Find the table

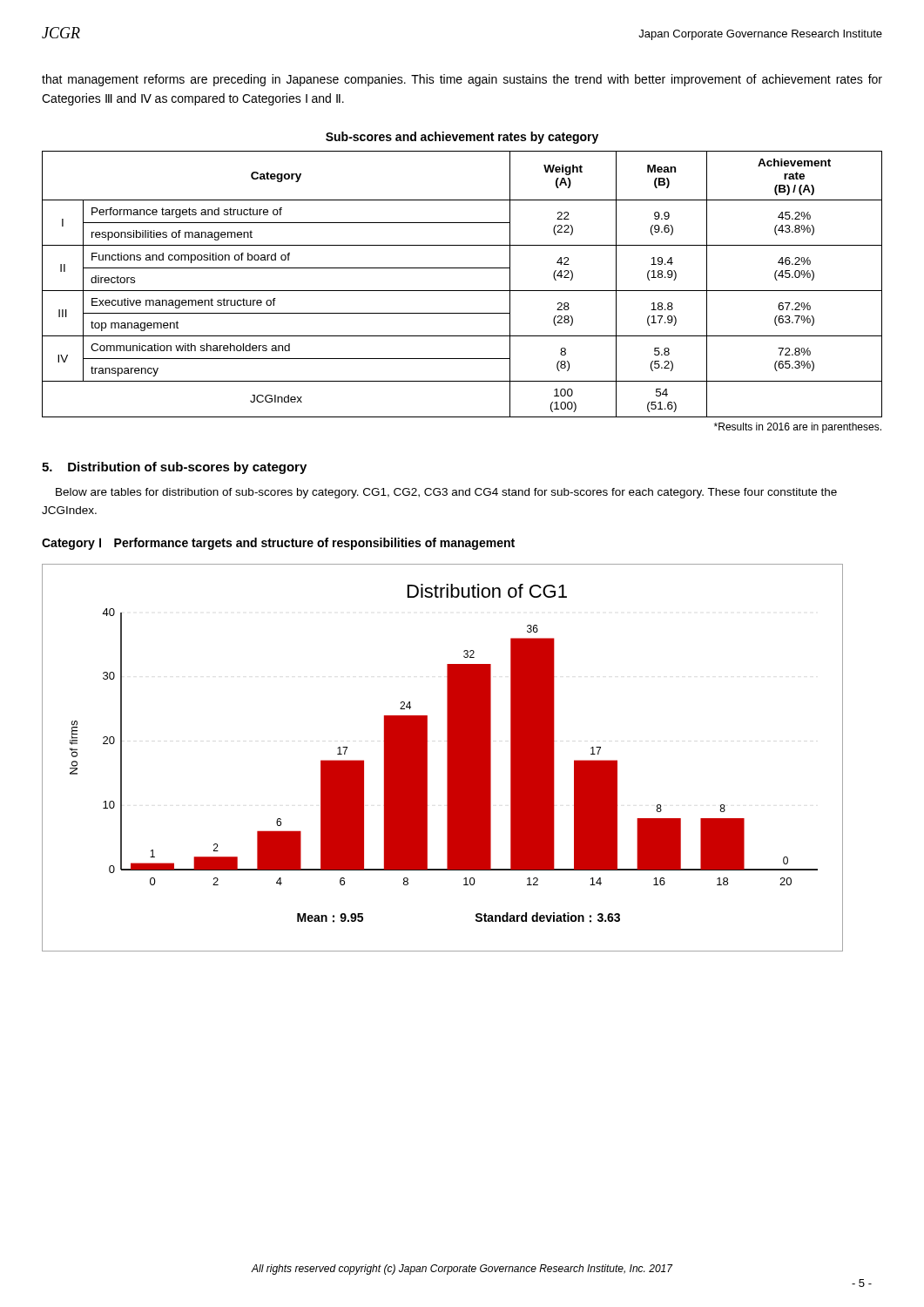click(x=462, y=284)
